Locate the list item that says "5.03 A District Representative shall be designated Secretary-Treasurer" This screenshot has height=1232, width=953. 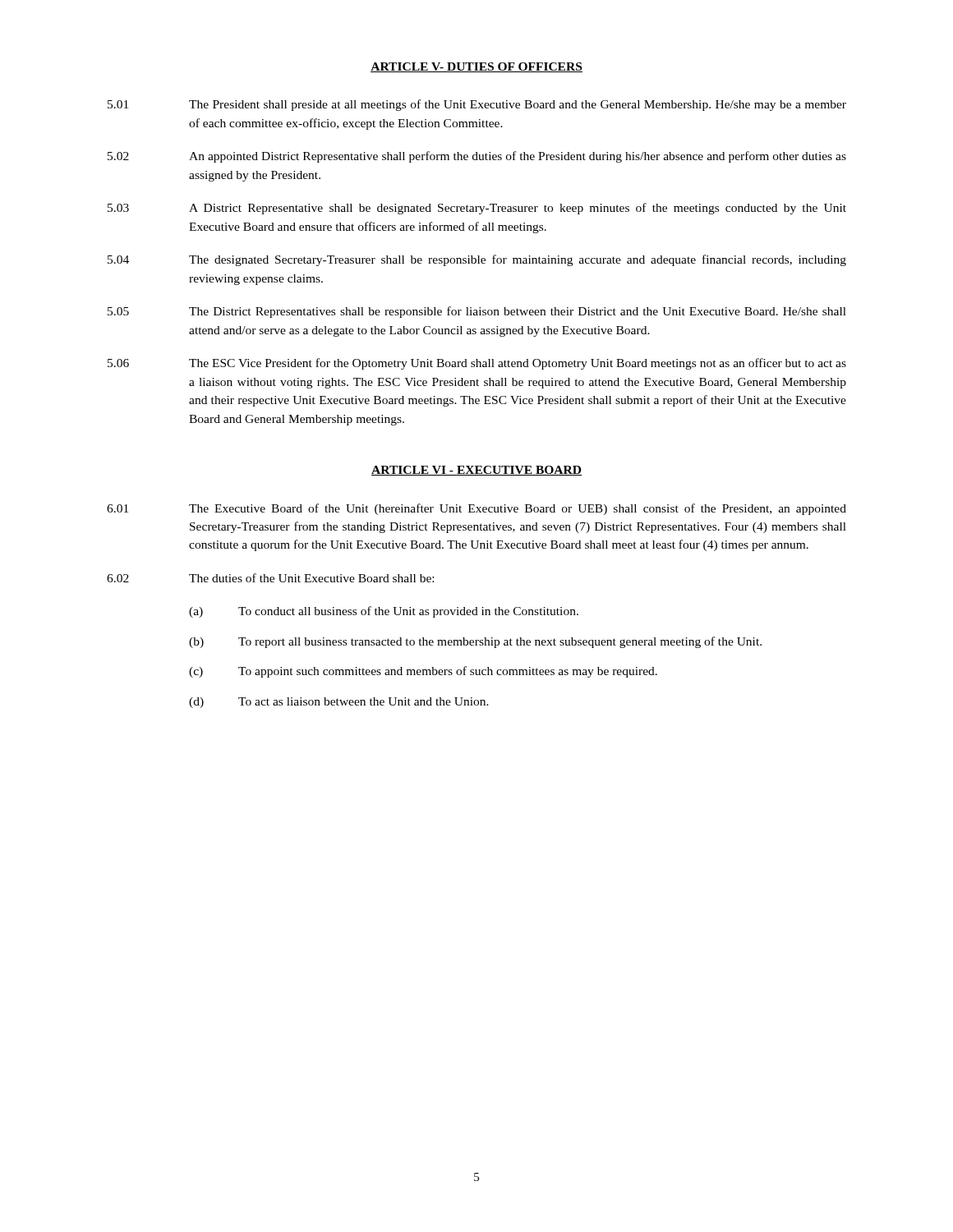point(476,218)
